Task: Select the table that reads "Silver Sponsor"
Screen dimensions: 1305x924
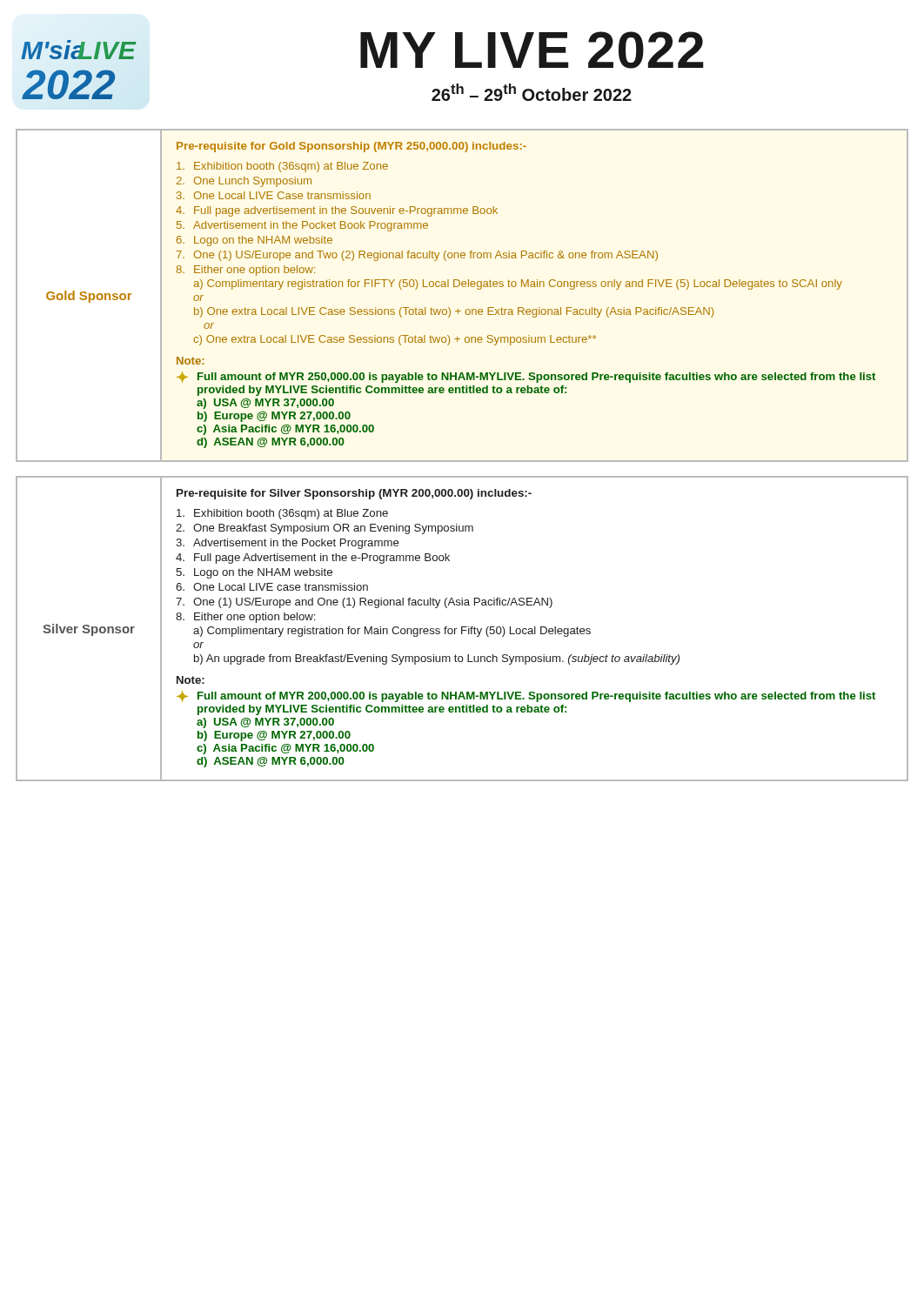Action: [462, 629]
